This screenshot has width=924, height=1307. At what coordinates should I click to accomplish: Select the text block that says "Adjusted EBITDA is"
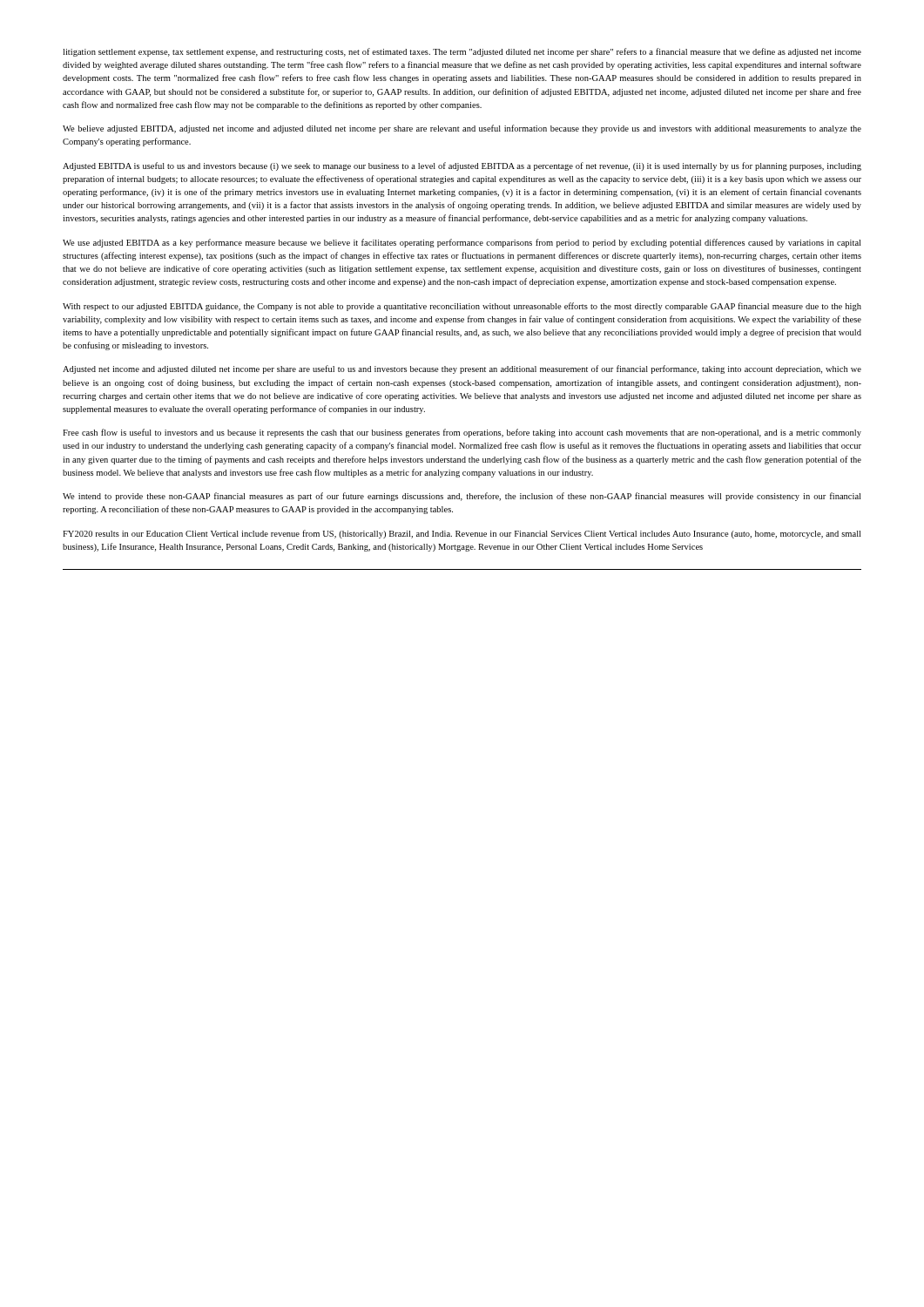[x=462, y=192]
